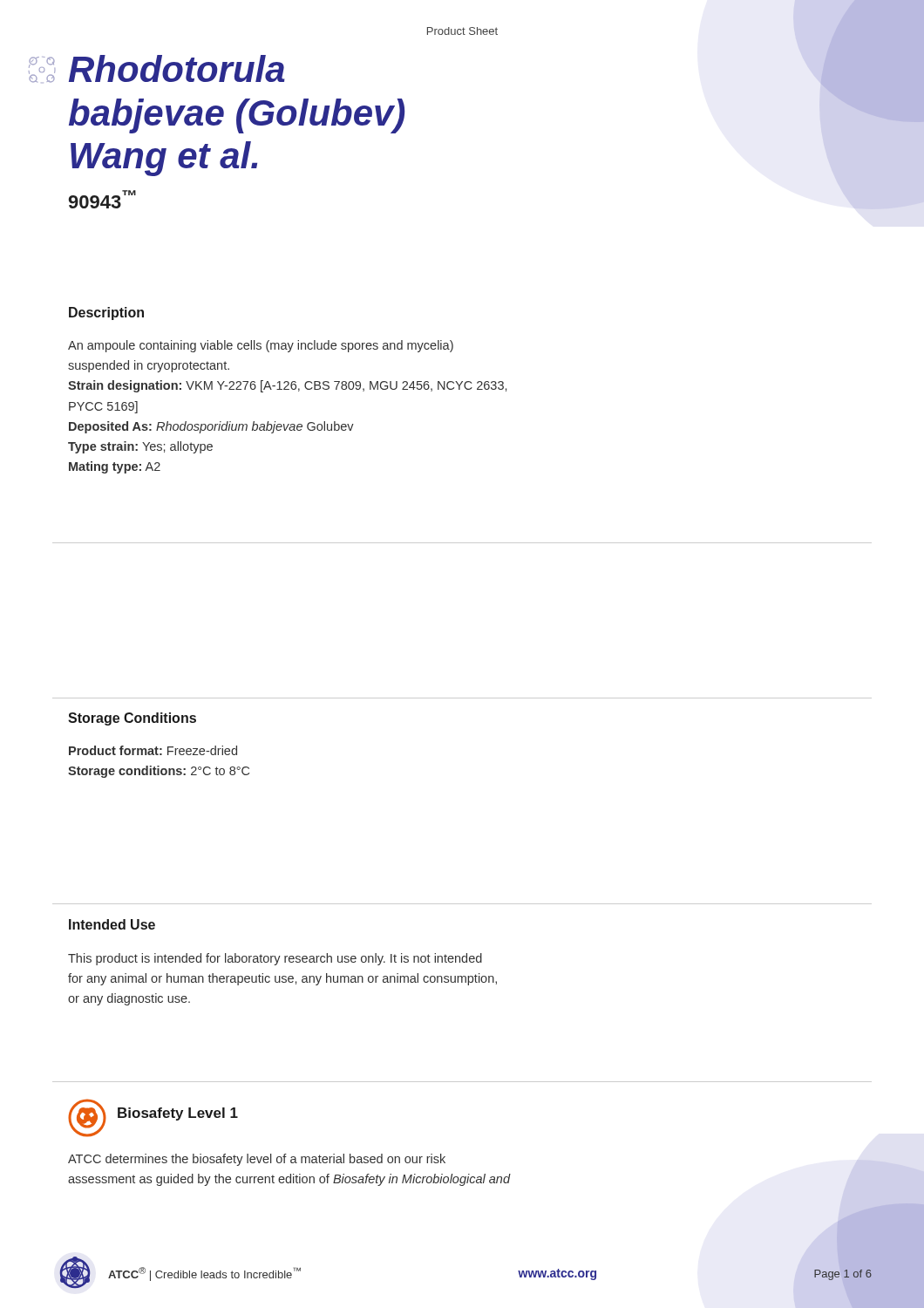924x1308 pixels.
Task: Navigate to the passage starting "Storage Conditions"
Action: coord(132,718)
